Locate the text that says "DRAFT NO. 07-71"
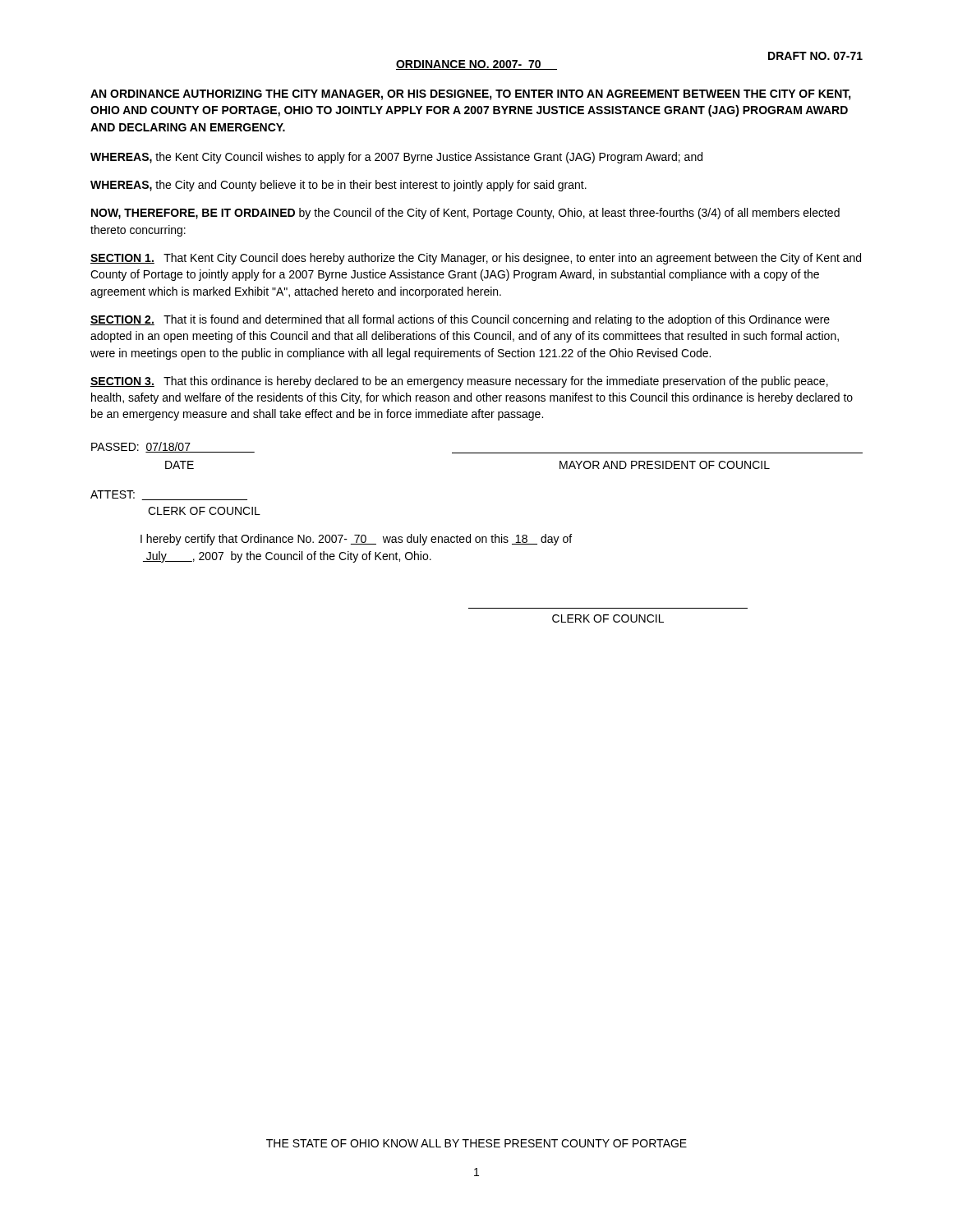This screenshot has width=953, height=1232. coord(815,56)
